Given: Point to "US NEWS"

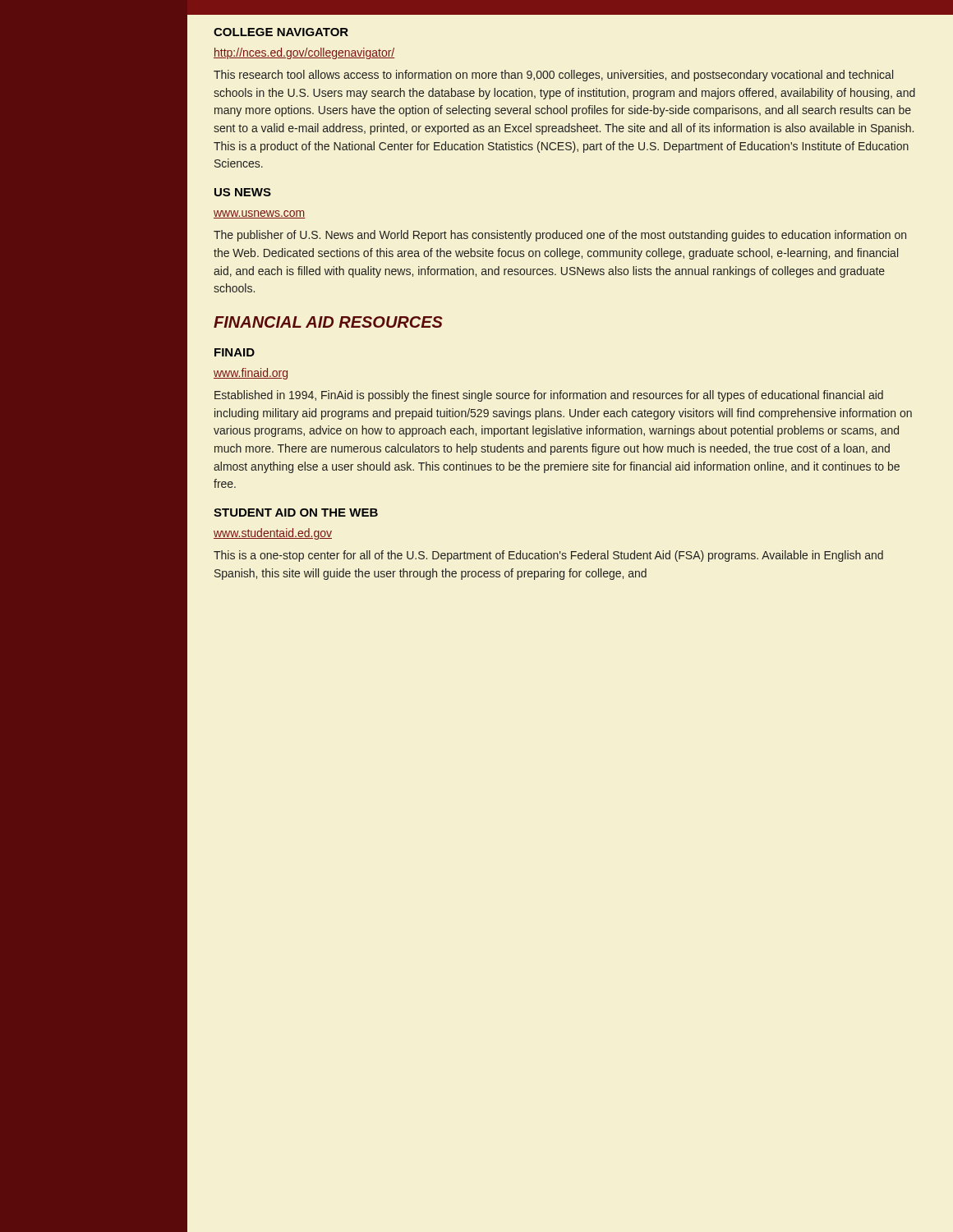Looking at the screenshot, I should point(242,192).
